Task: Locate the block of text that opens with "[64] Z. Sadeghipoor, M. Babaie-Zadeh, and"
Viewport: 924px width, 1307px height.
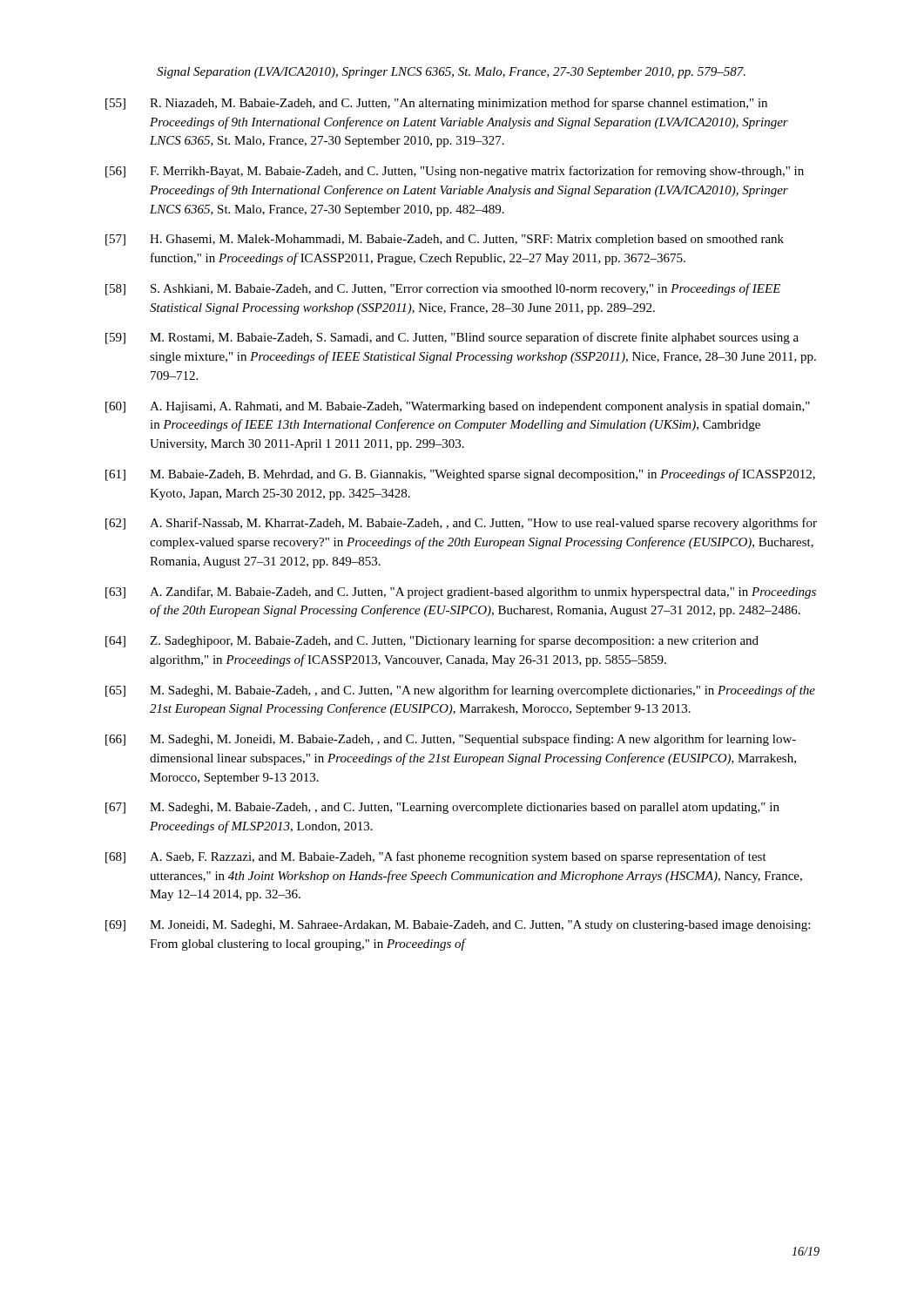Action: (x=462, y=651)
